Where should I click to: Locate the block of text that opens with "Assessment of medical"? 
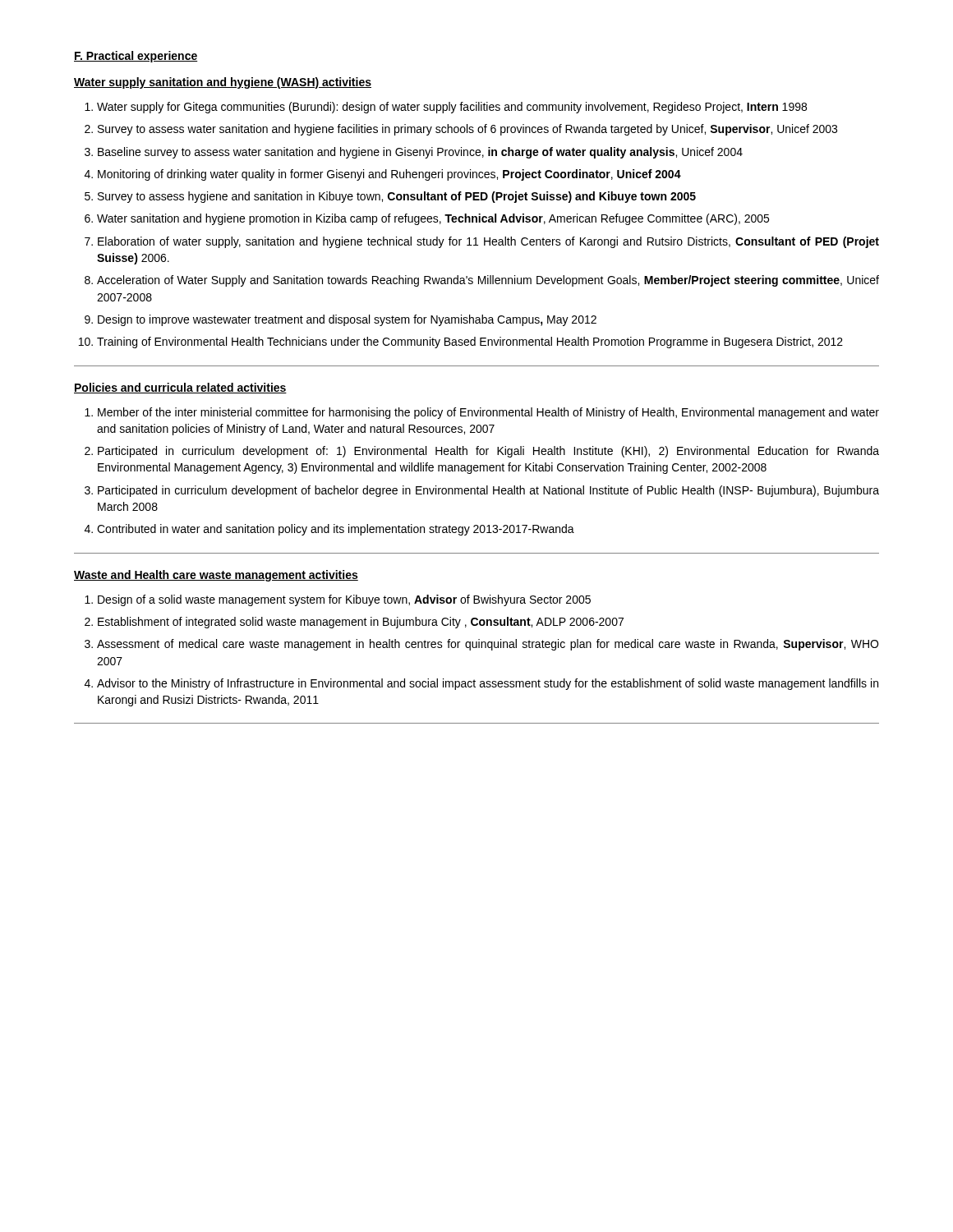(x=488, y=652)
